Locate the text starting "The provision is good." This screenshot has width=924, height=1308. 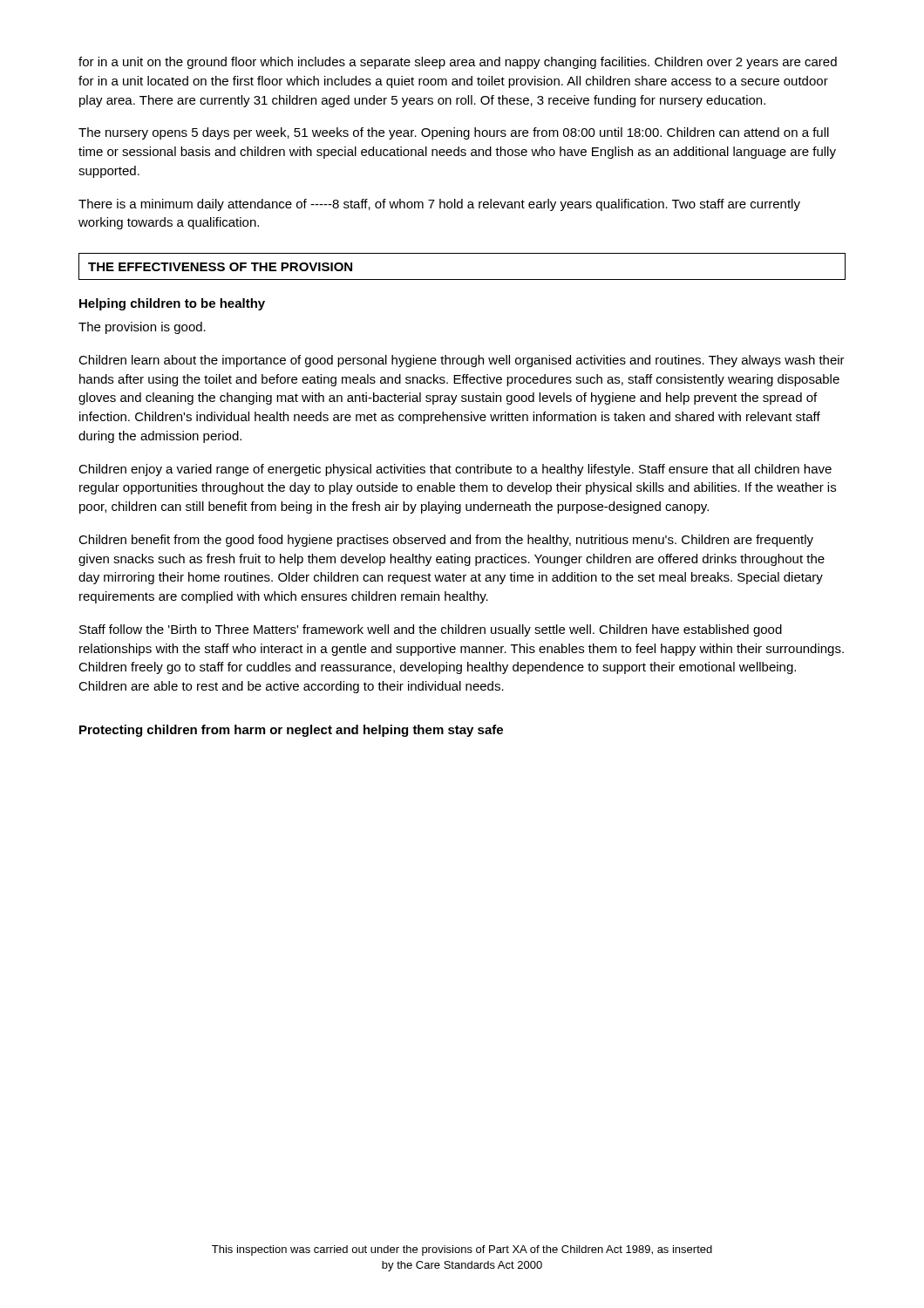(x=142, y=327)
